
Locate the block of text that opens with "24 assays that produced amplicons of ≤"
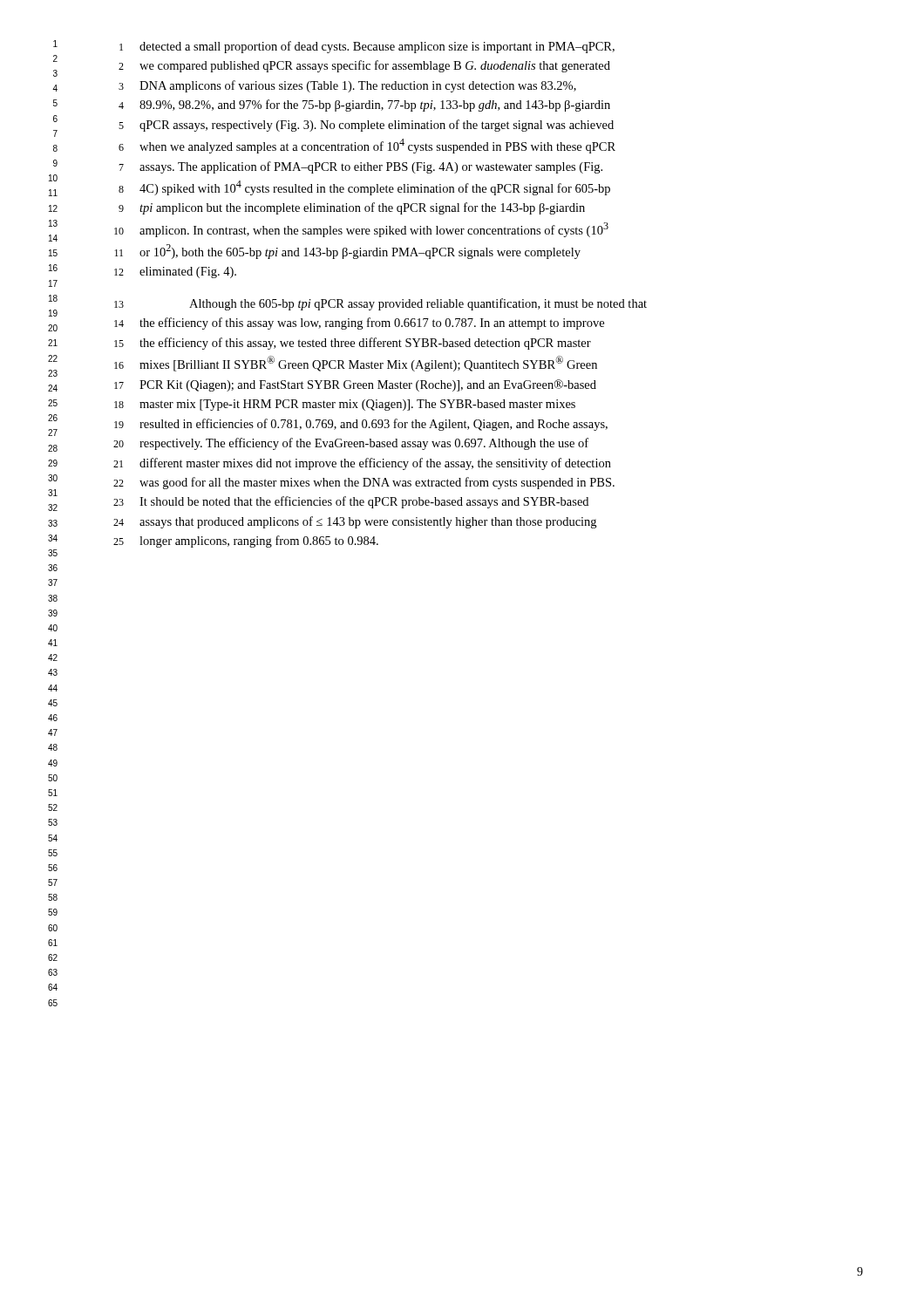484,522
